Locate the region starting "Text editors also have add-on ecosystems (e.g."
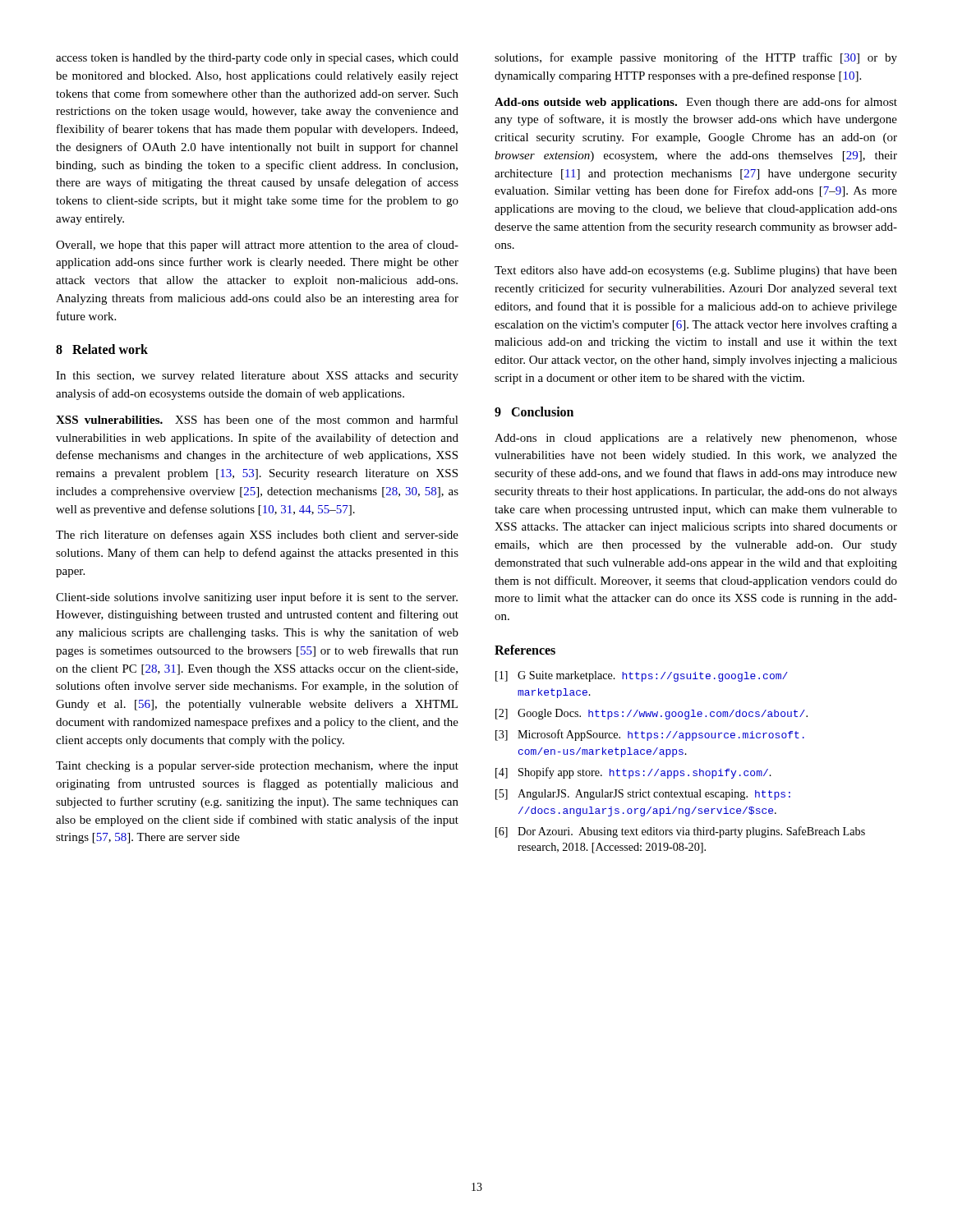 pyautogui.click(x=696, y=325)
